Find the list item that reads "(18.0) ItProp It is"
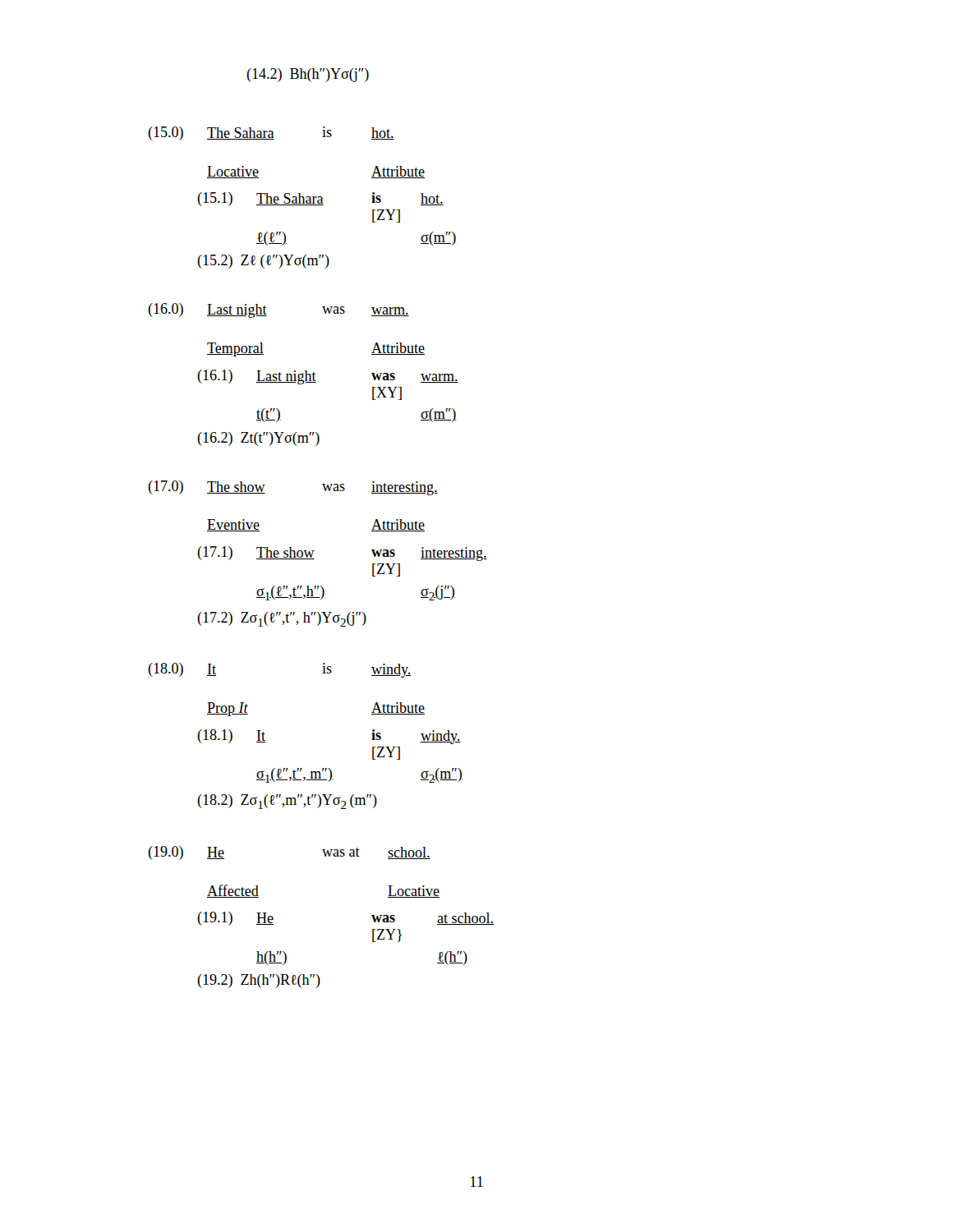Screen dimensions: 1232x953 (x=163, y=669)
